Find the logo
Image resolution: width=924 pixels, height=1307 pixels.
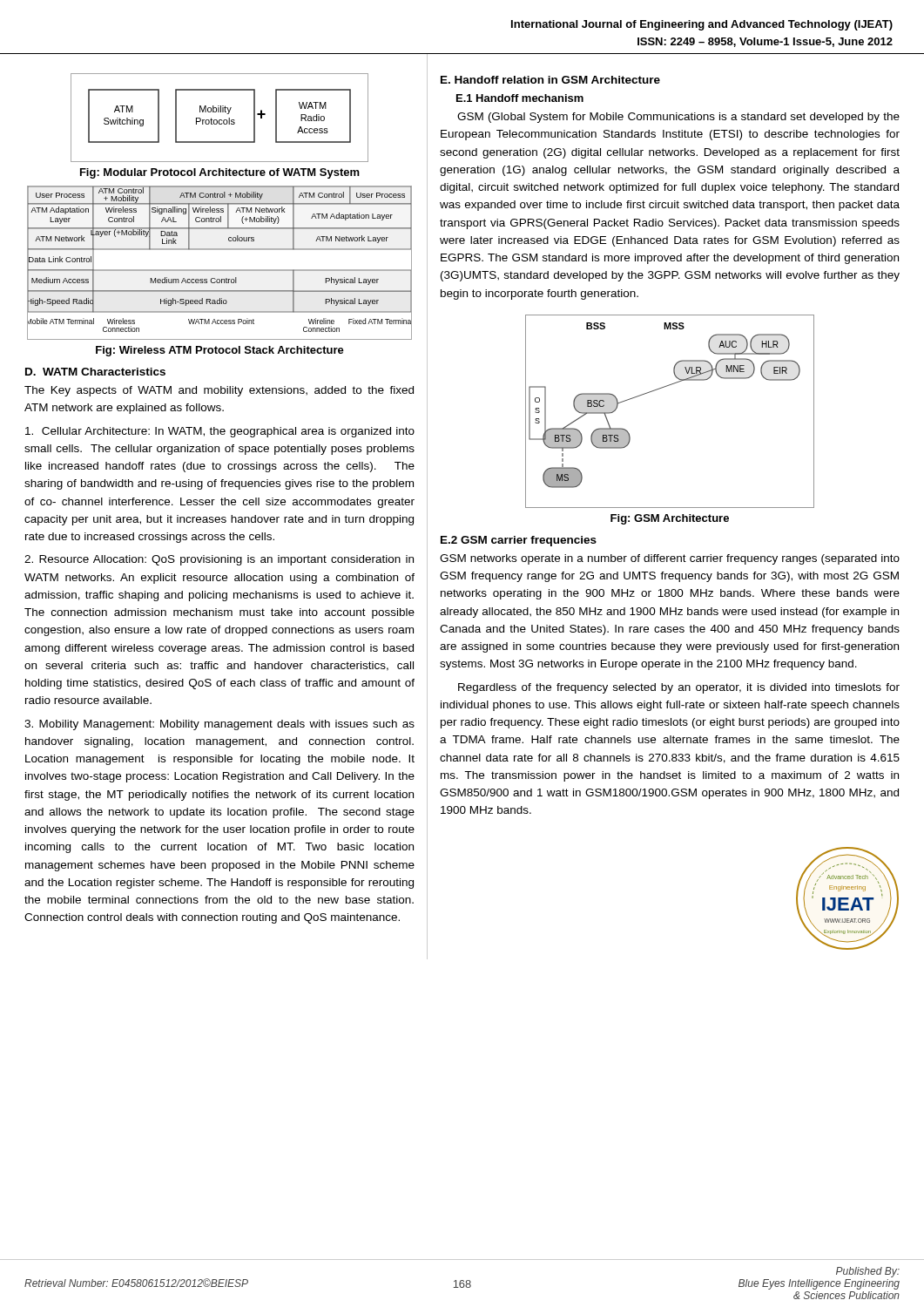tap(670, 898)
